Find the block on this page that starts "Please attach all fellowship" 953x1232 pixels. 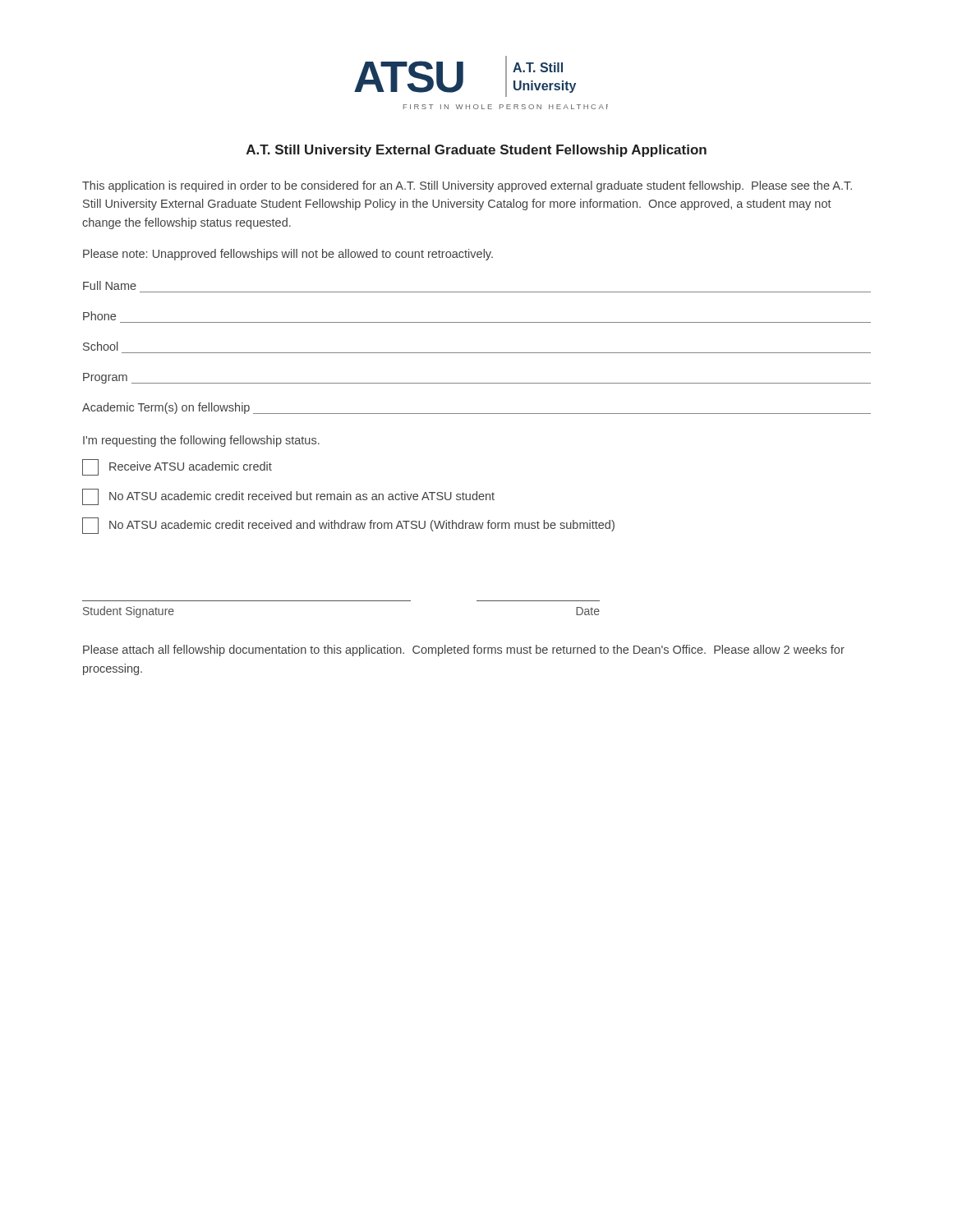[463, 659]
